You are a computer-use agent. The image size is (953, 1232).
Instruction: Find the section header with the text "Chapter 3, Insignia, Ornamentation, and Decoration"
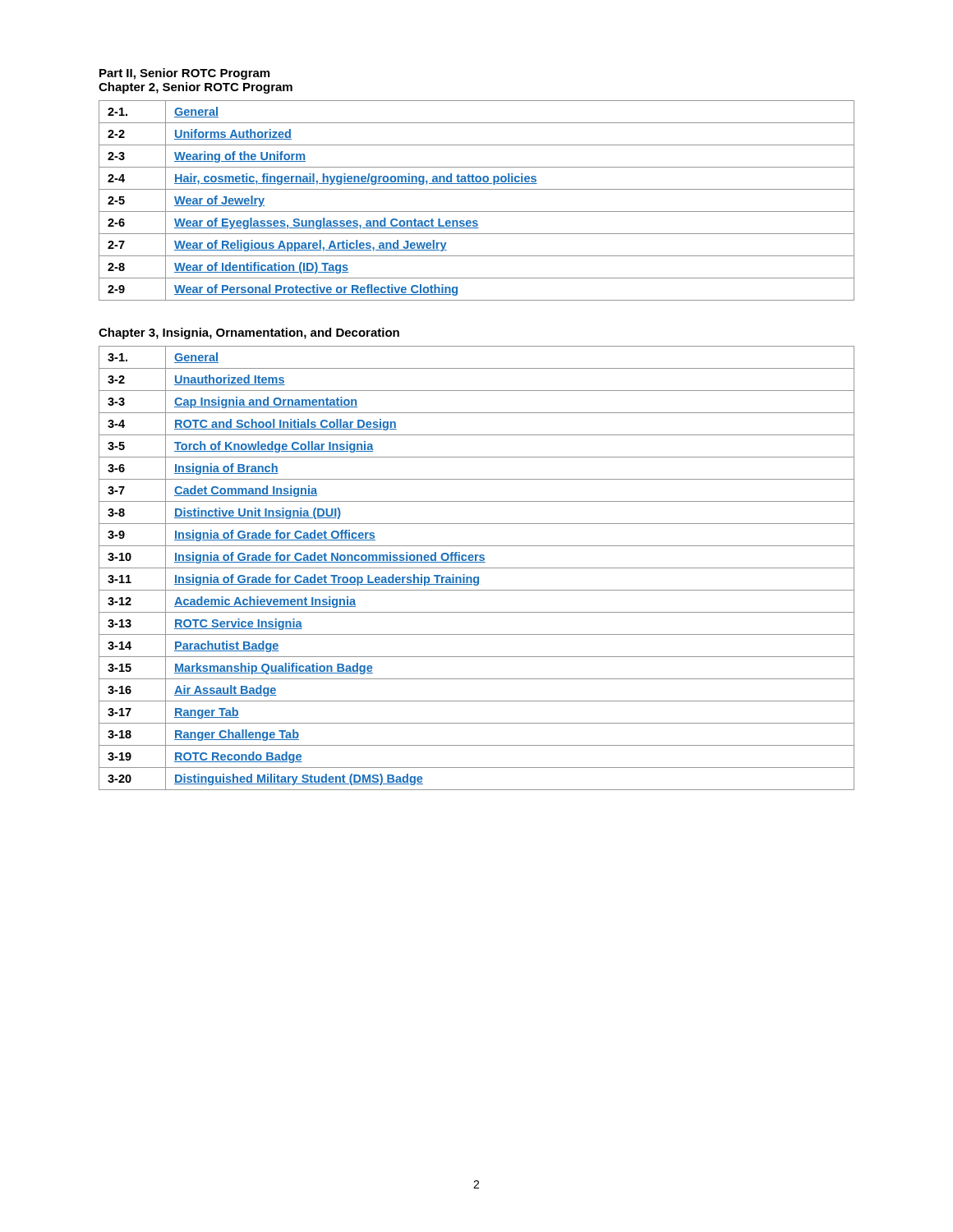click(249, 332)
